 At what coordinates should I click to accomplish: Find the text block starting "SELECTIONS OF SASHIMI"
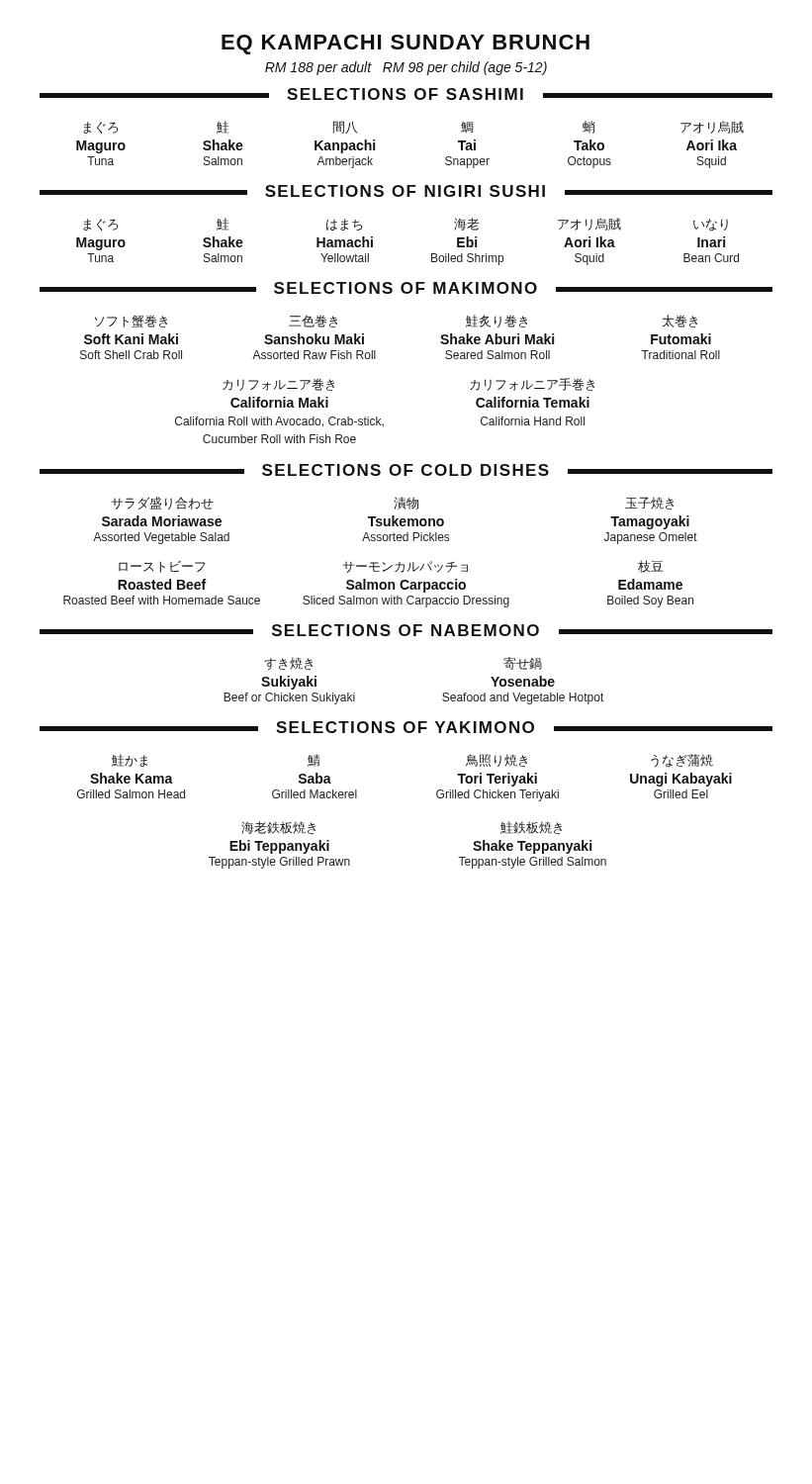[406, 95]
